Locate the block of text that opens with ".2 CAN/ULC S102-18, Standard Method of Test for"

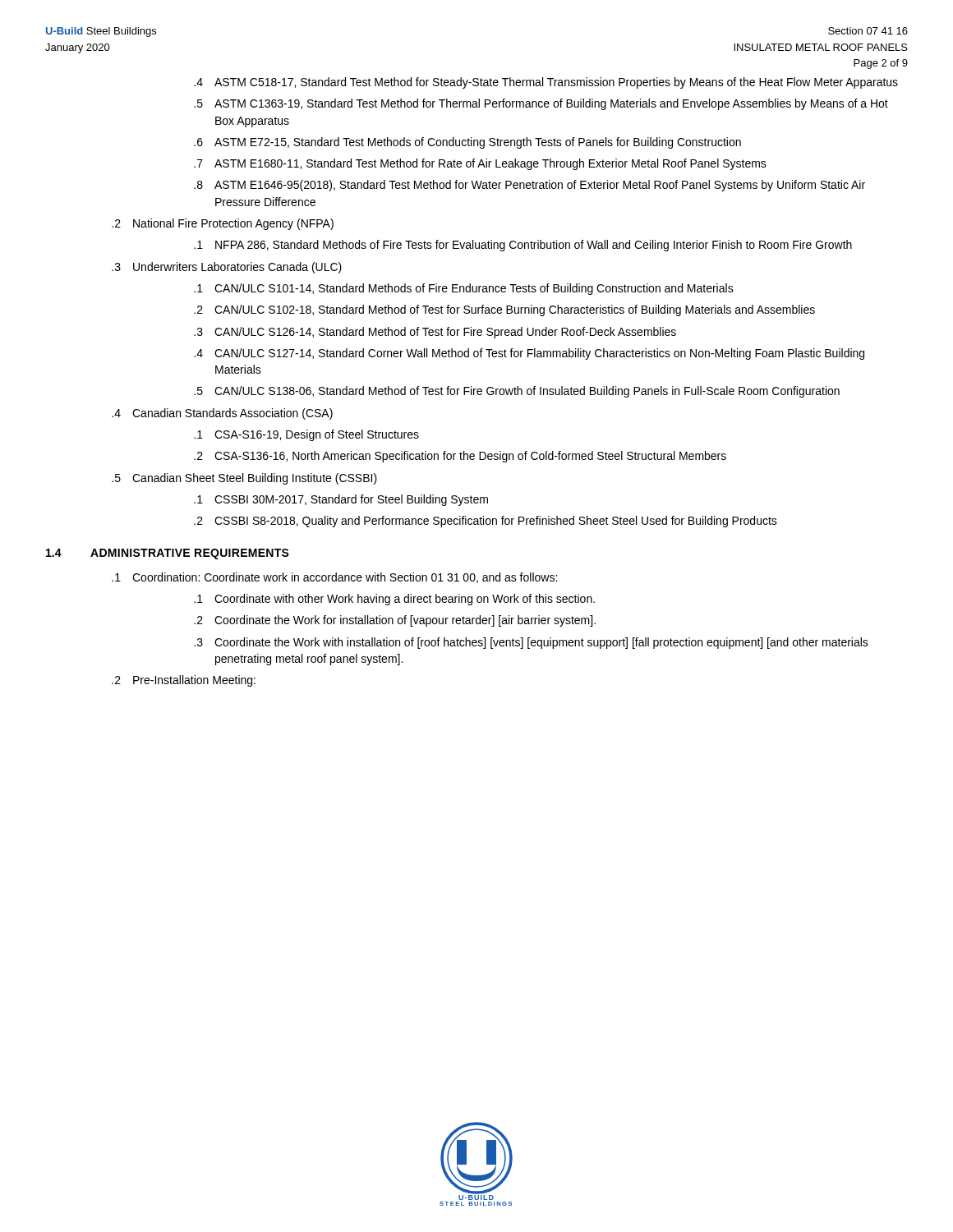534,310
